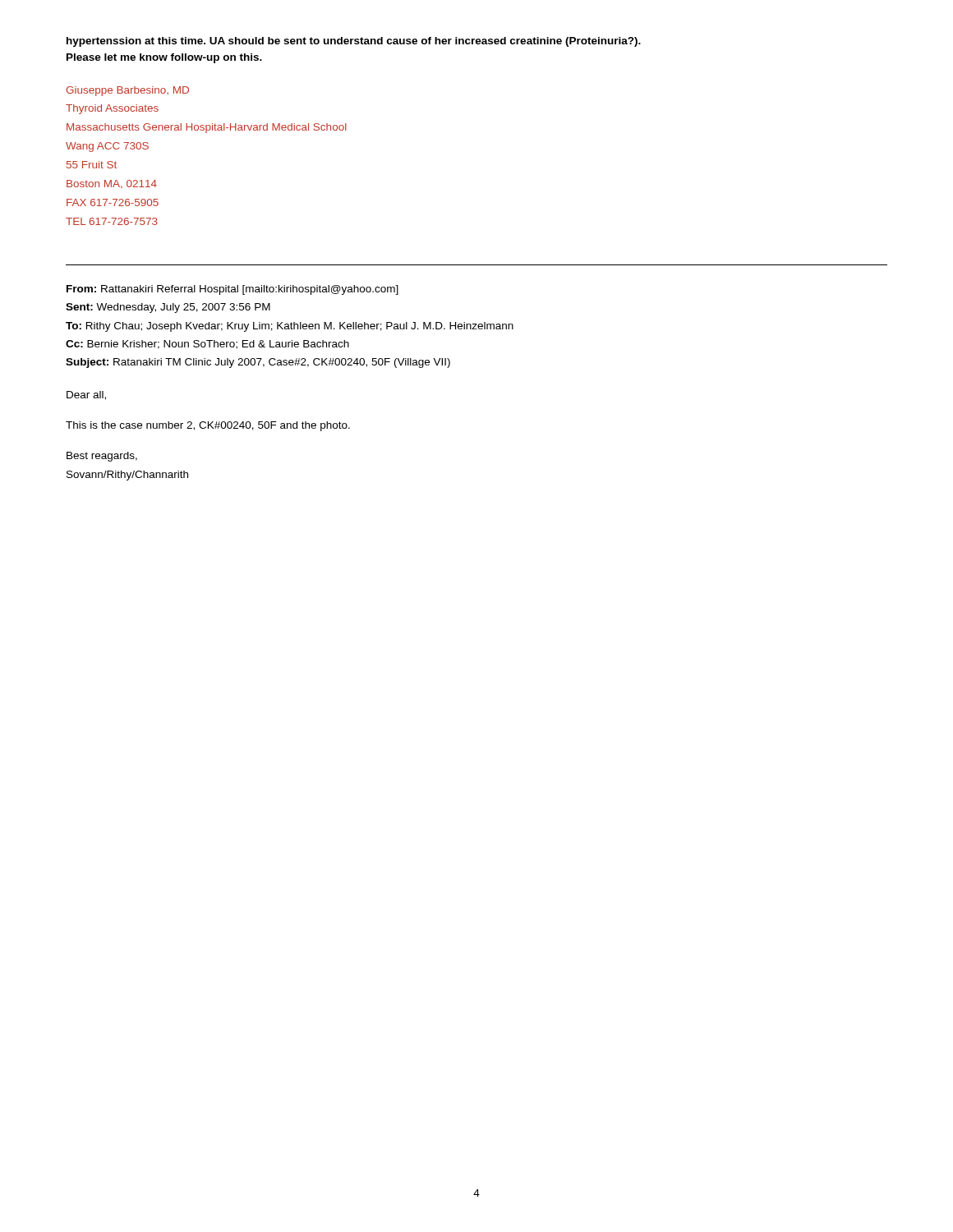Navigate to the passage starting "hypertenssion at this time."
This screenshot has width=953, height=1232.
click(x=353, y=49)
